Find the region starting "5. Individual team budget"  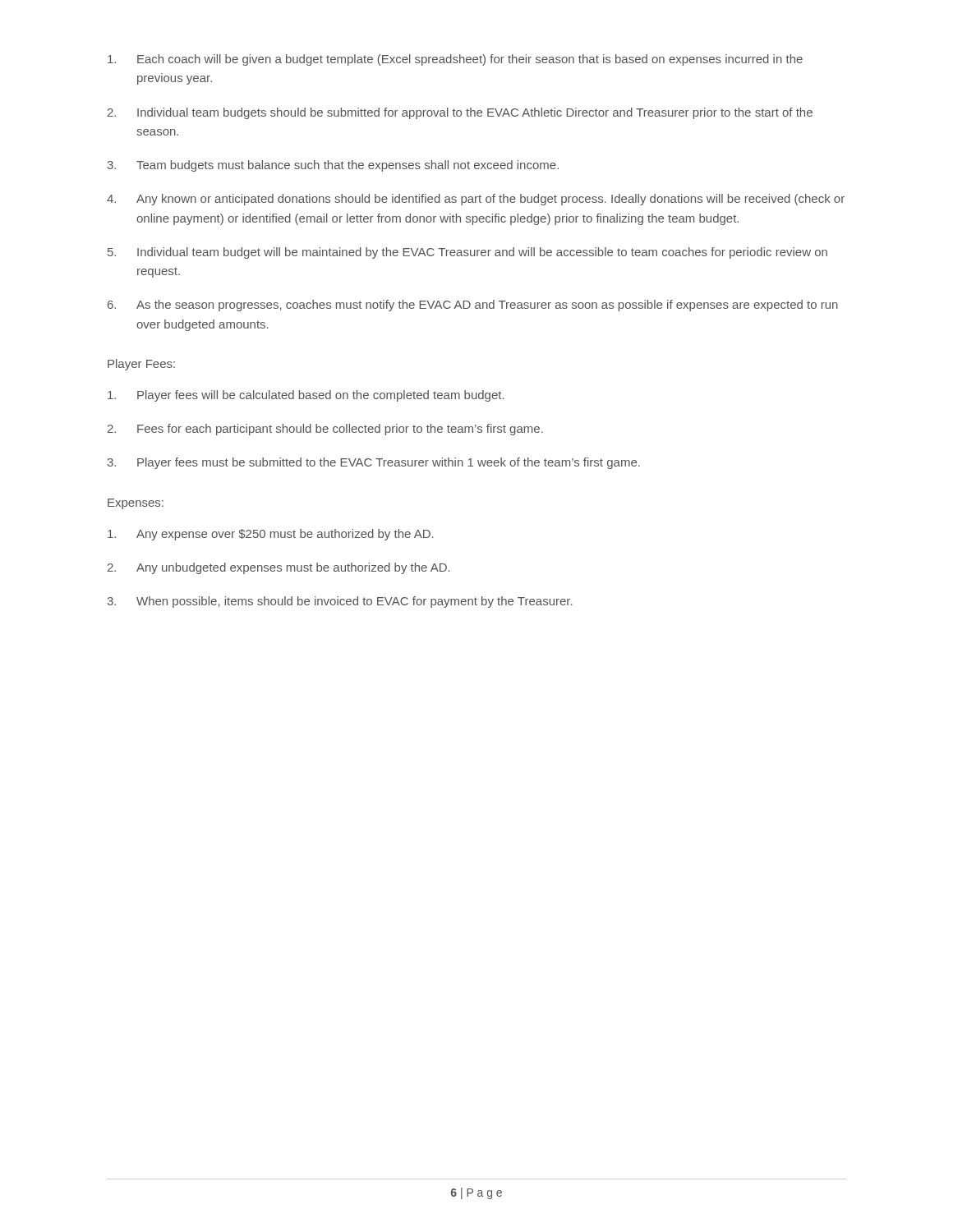click(x=476, y=261)
